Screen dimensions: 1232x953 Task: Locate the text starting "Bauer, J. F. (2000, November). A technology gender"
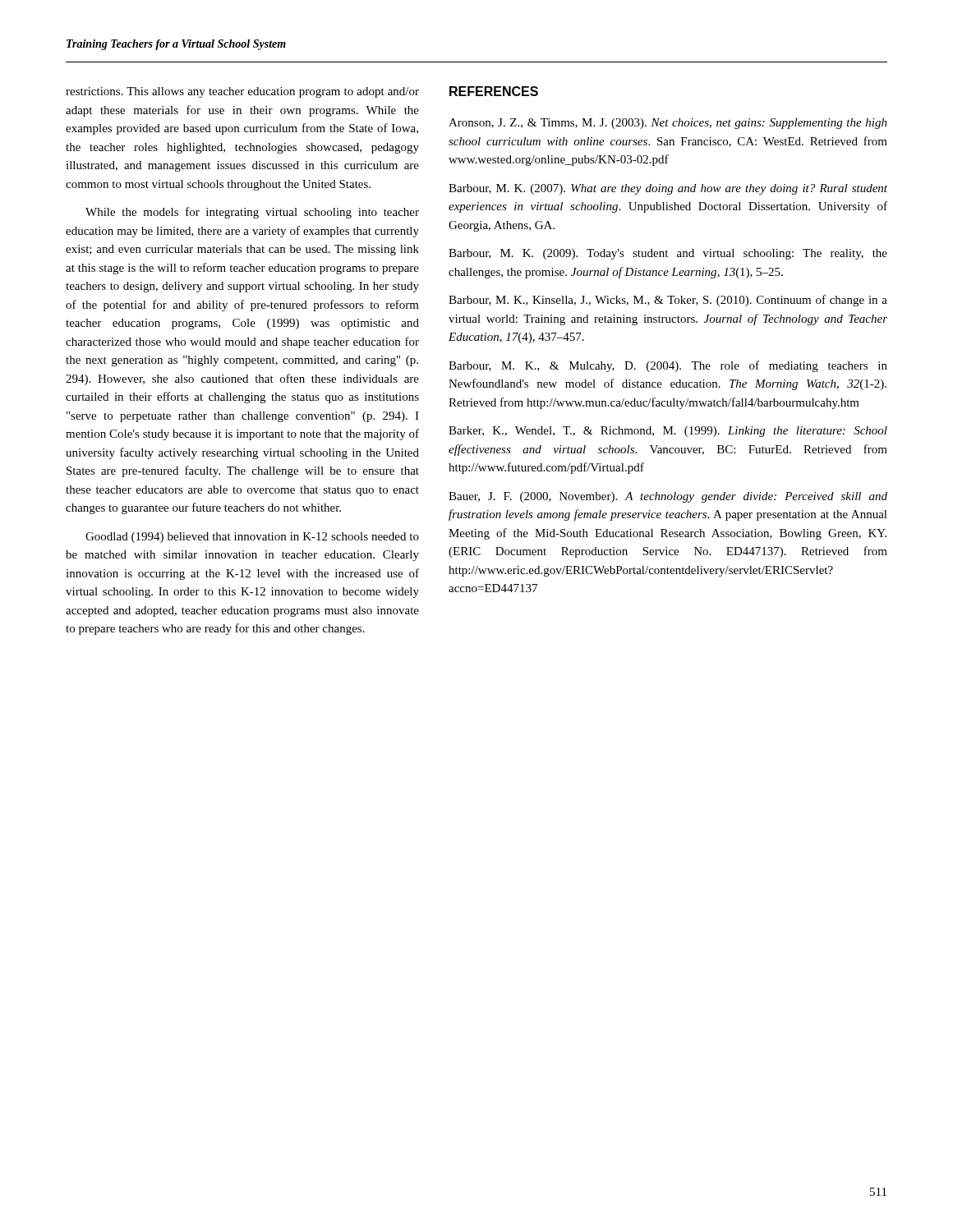tap(668, 542)
